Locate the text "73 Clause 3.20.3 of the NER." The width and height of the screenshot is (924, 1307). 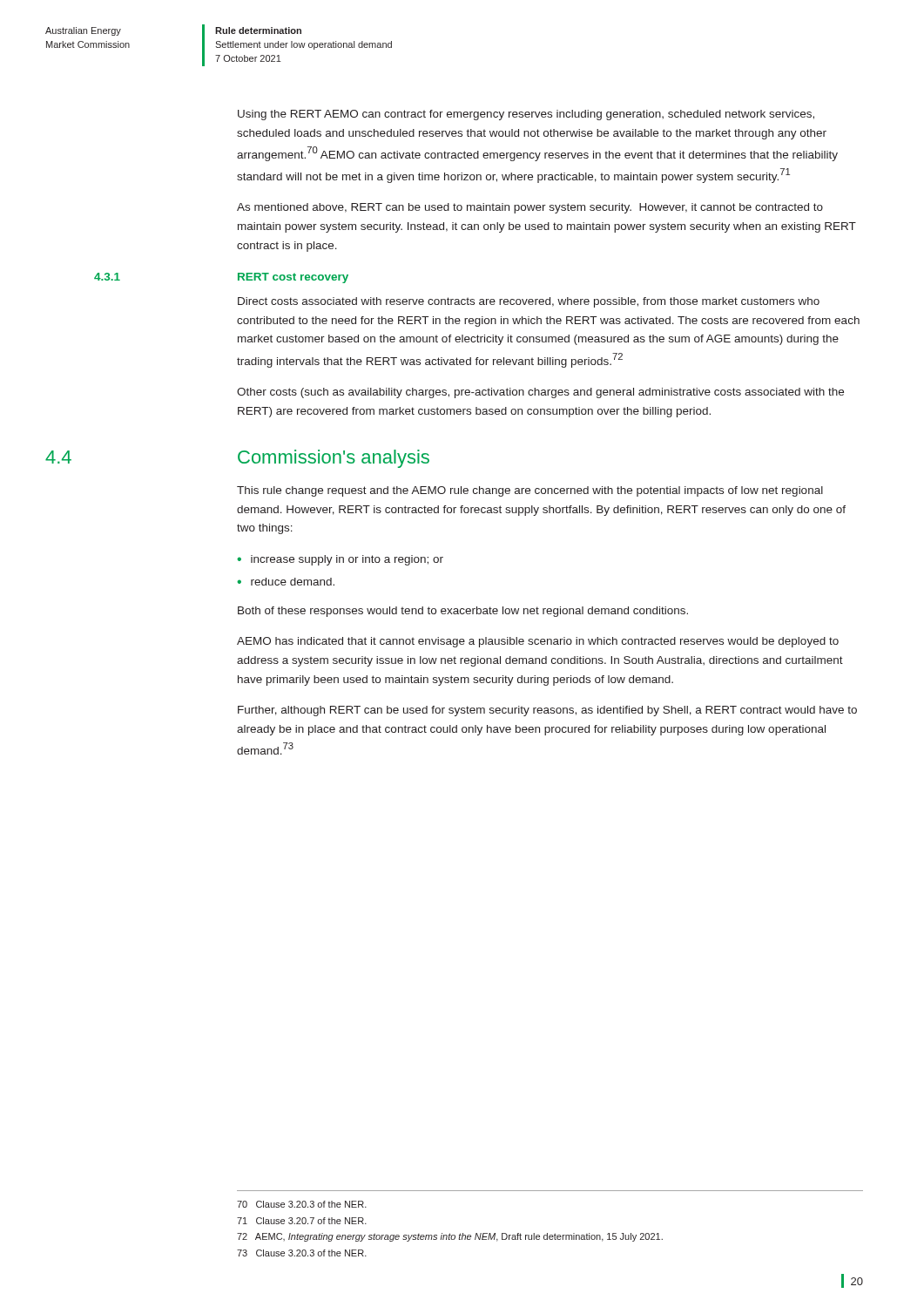(x=302, y=1252)
